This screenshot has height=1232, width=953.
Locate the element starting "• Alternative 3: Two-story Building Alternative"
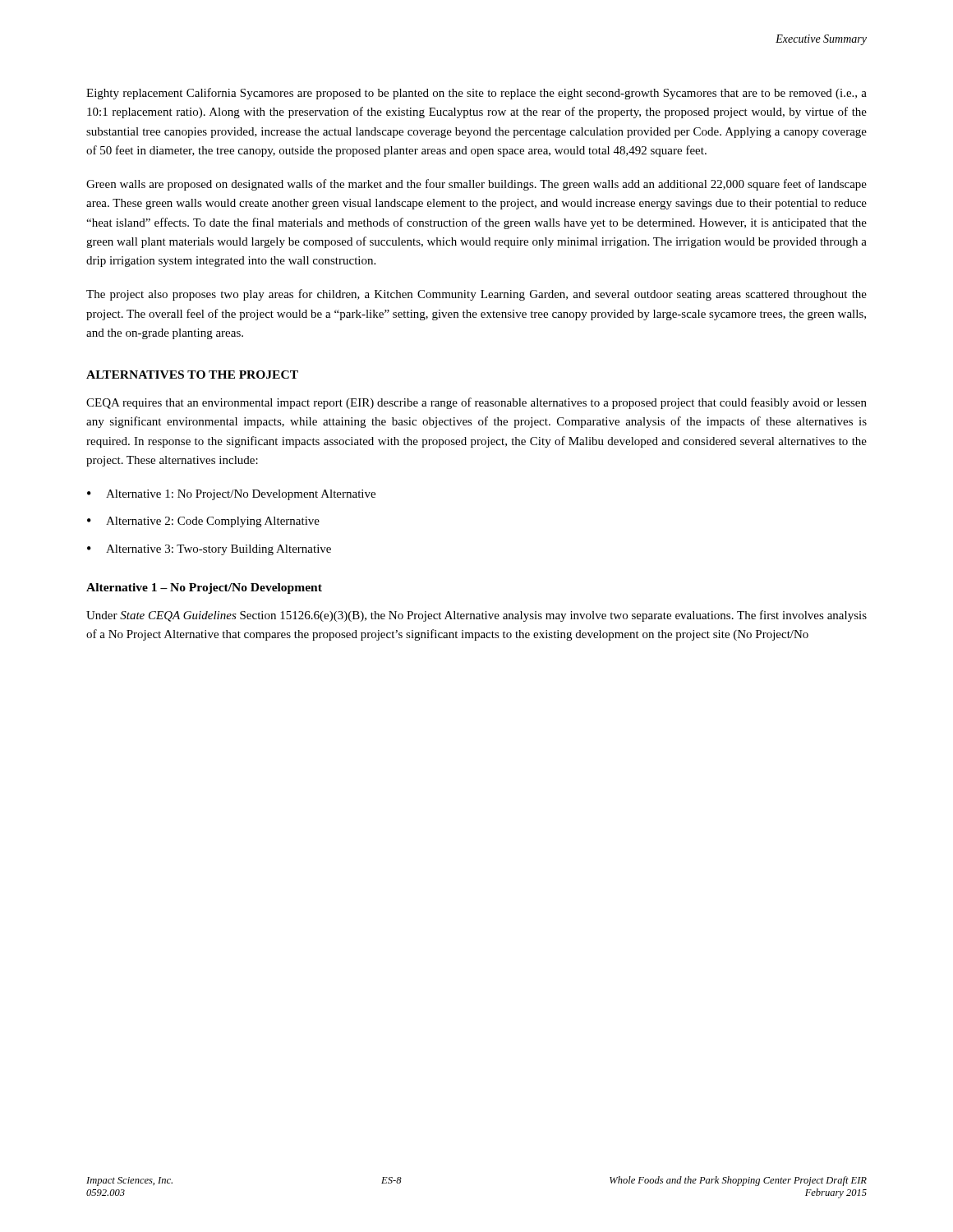tap(209, 549)
